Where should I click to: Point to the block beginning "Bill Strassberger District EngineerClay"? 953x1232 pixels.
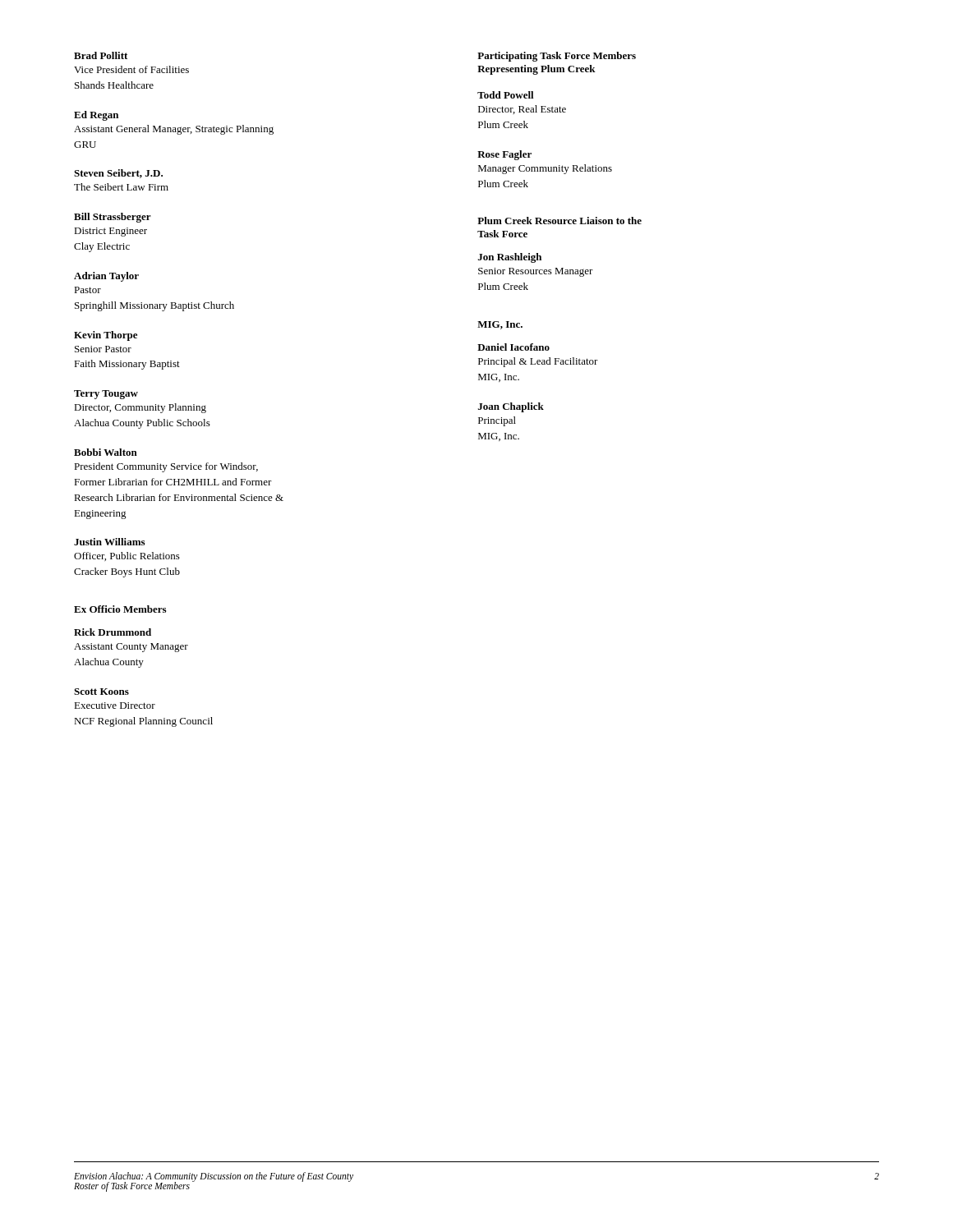pyautogui.click(x=113, y=218)
